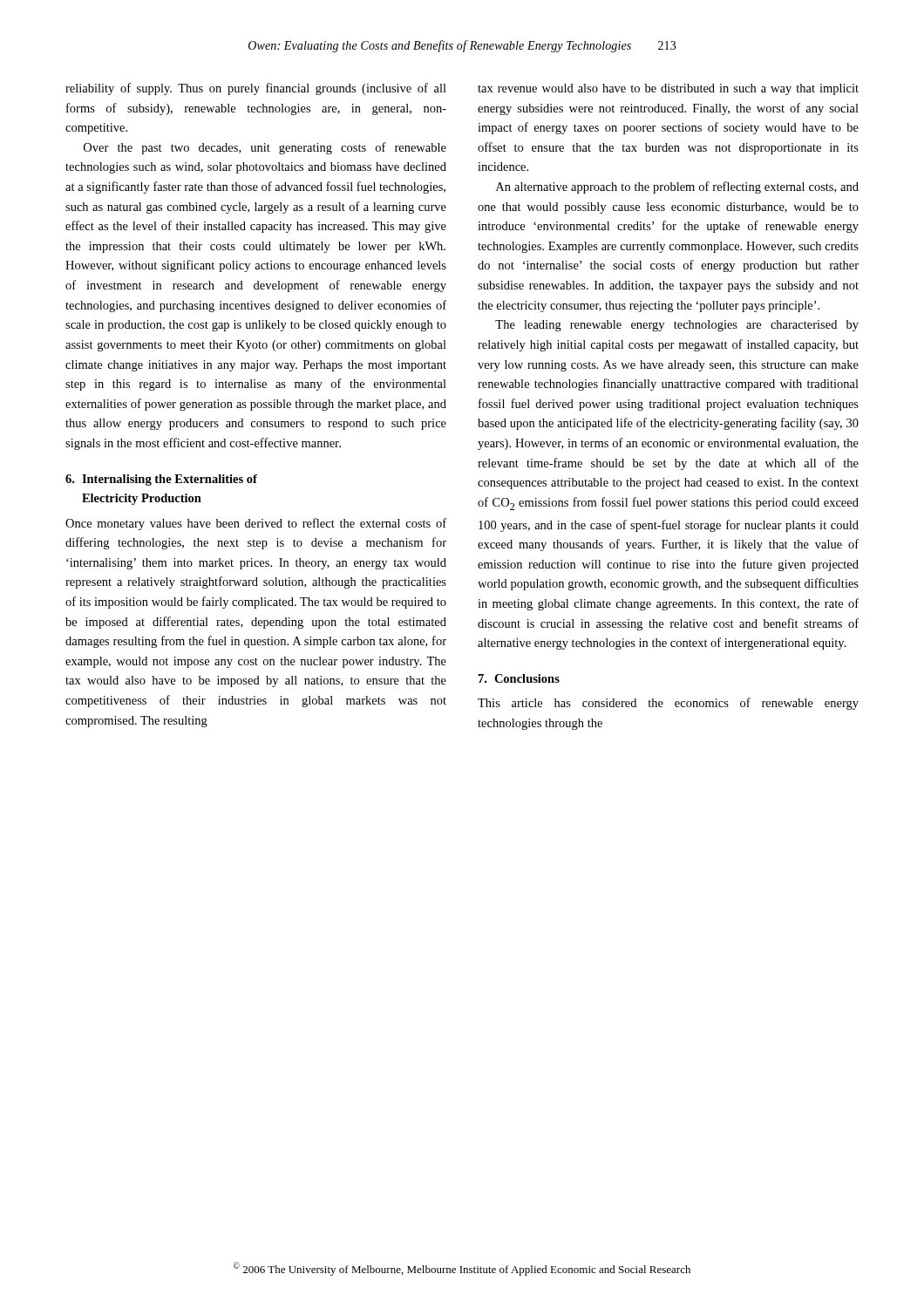Locate the block of text that opens with "This article has considered"
The width and height of the screenshot is (924, 1308).
click(668, 713)
